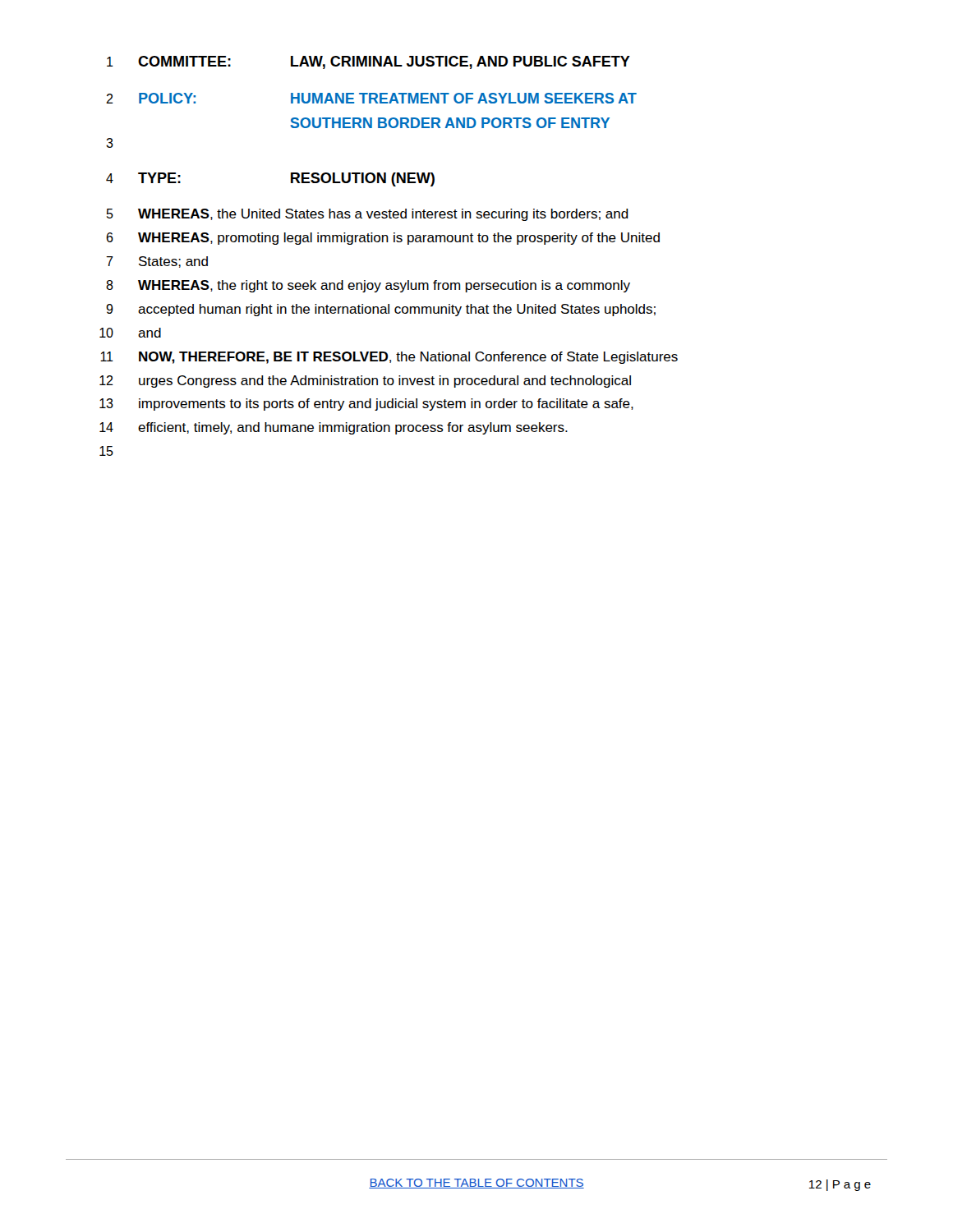Point to the text starting "1 COMMITTEE: LAW, CRIMINAL JUSTICE, AND"
This screenshot has width=953, height=1232.
(x=476, y=62)
